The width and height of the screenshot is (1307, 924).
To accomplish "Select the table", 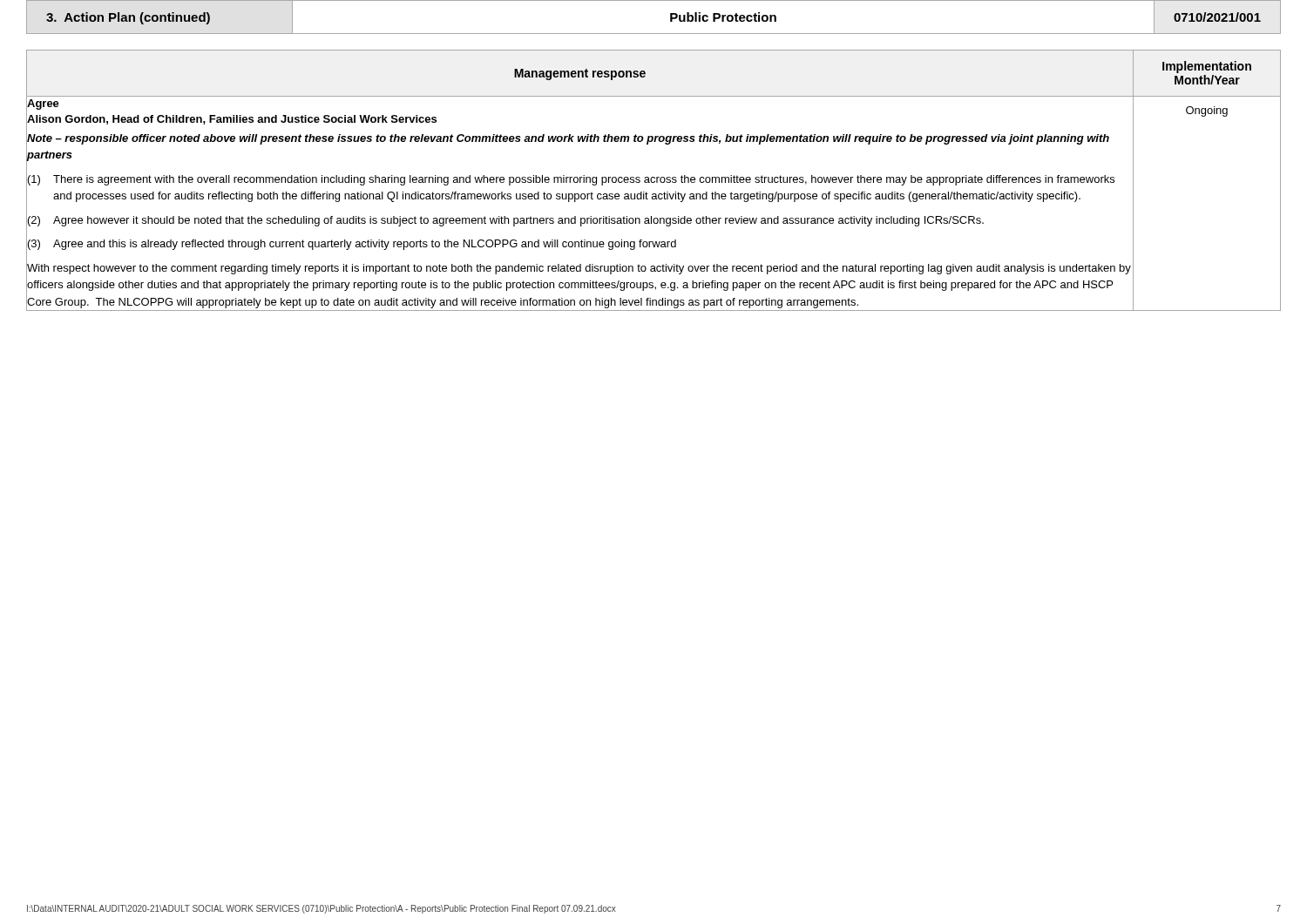I will [x=654, y=180].
